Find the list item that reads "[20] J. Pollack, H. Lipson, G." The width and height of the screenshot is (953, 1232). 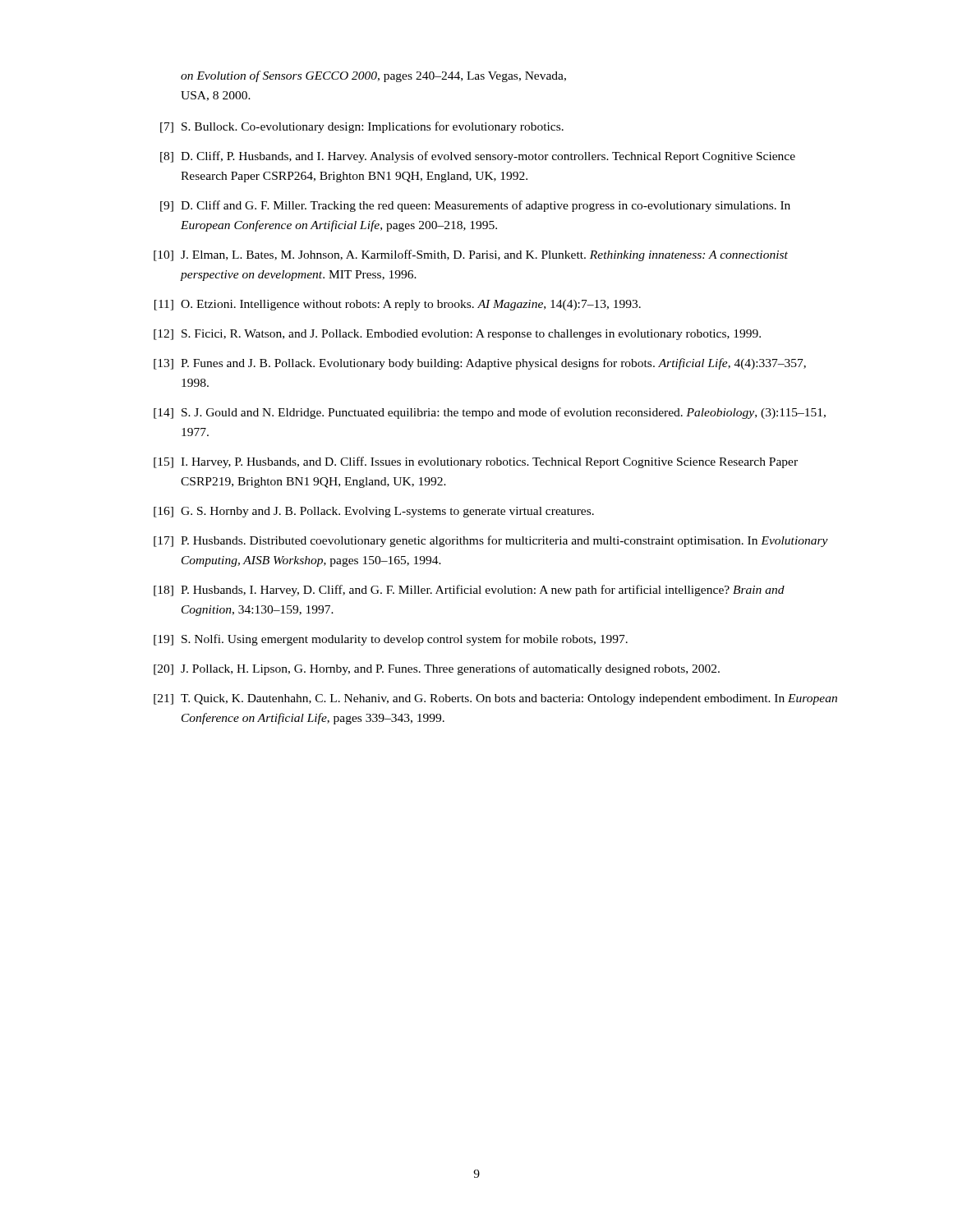485,669
